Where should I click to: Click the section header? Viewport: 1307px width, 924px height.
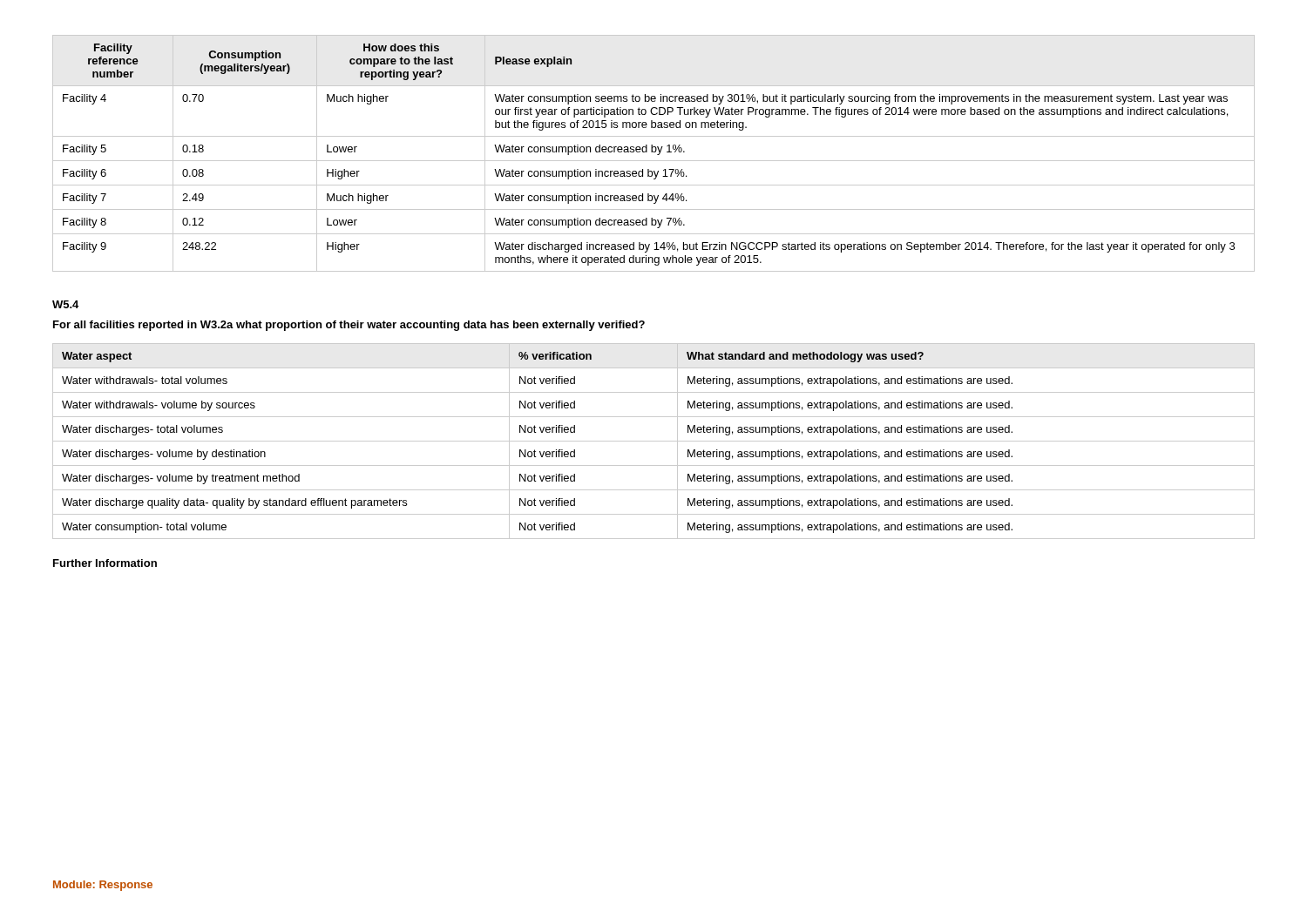coord(65,304)
